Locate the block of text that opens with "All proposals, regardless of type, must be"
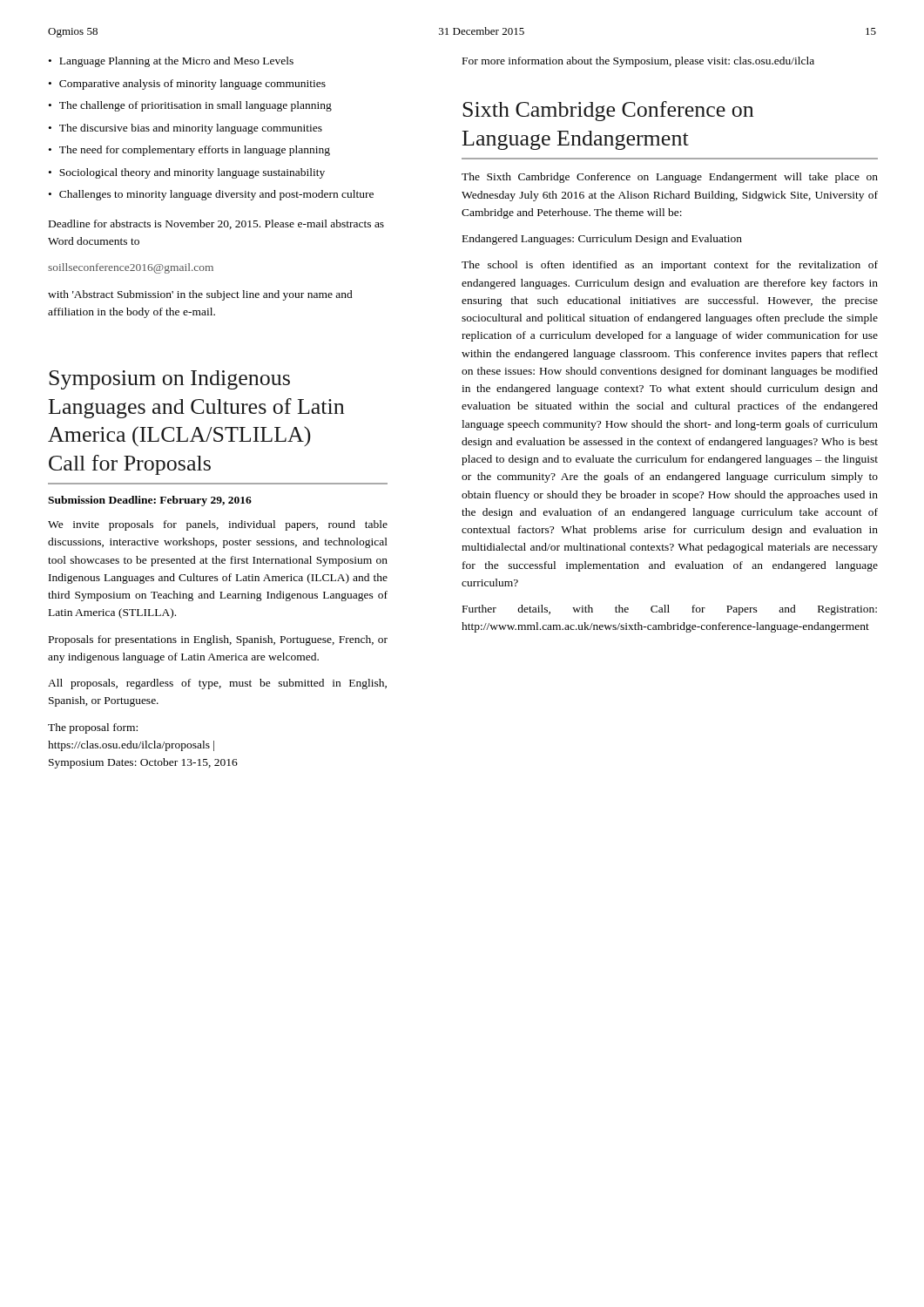The image size is (924, 1307). (x=218, y=692)
